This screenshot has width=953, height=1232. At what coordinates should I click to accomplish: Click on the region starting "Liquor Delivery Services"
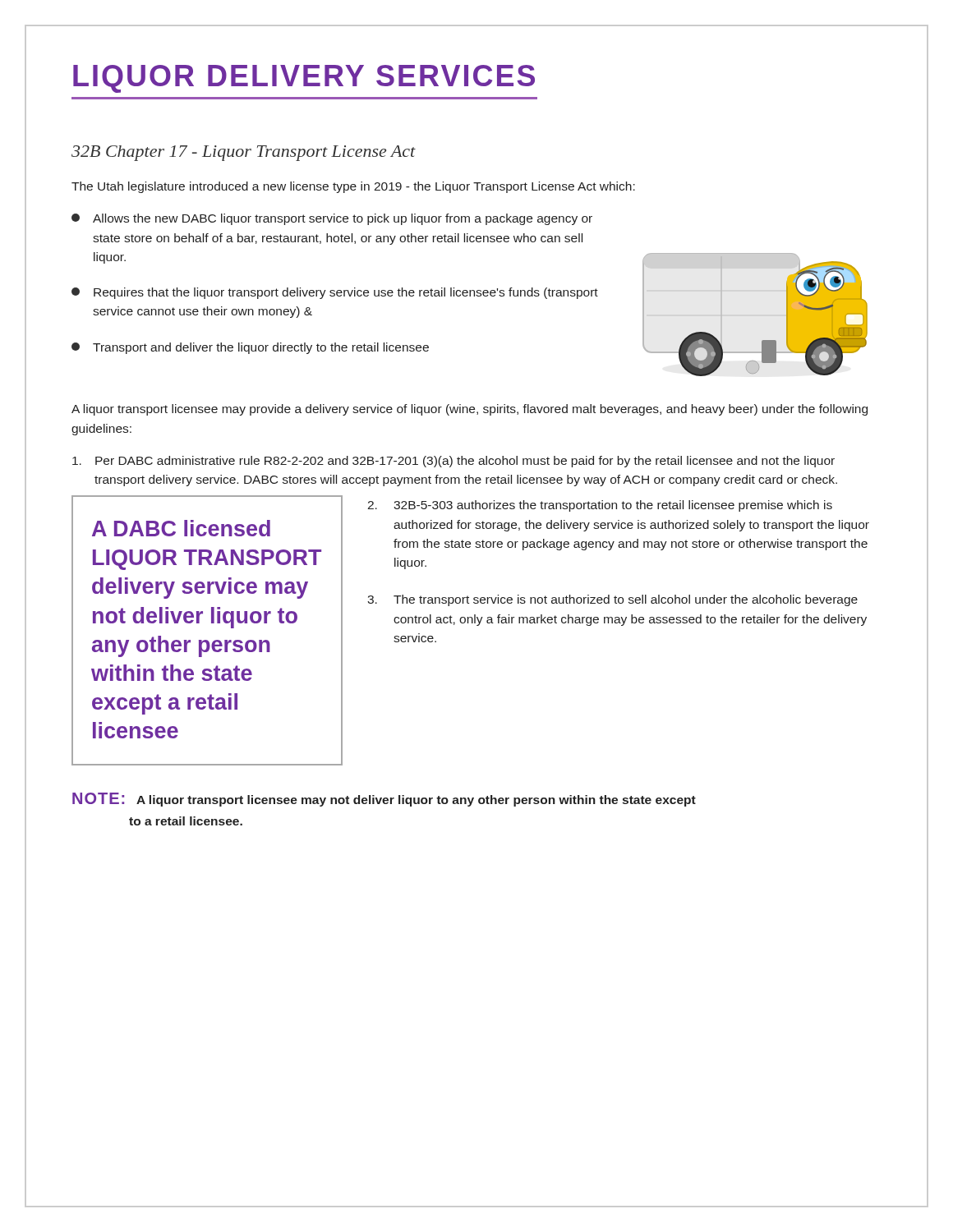(x=305, y=79)
